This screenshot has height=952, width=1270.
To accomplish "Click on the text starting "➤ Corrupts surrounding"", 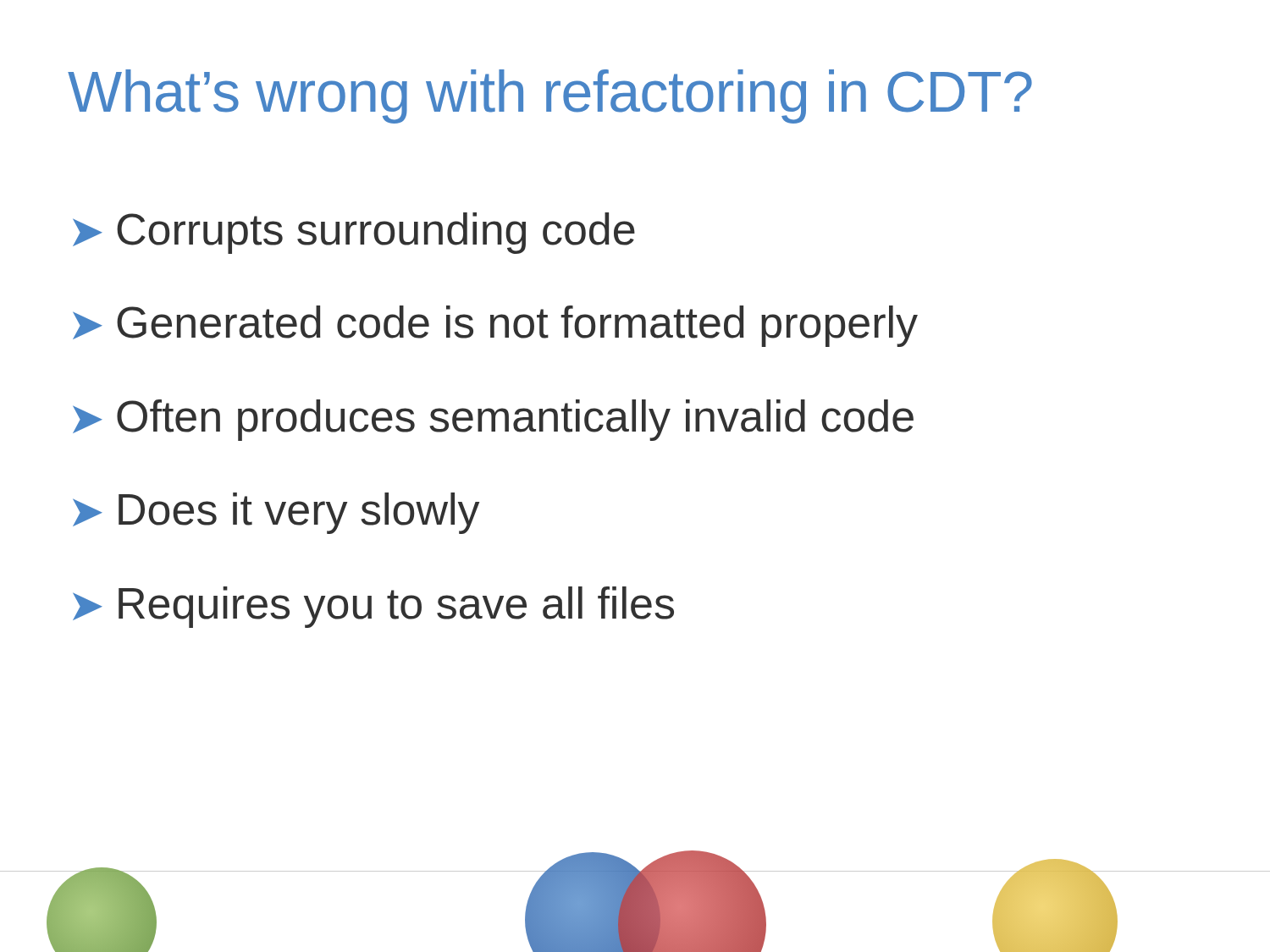I will tap(352, 229).
